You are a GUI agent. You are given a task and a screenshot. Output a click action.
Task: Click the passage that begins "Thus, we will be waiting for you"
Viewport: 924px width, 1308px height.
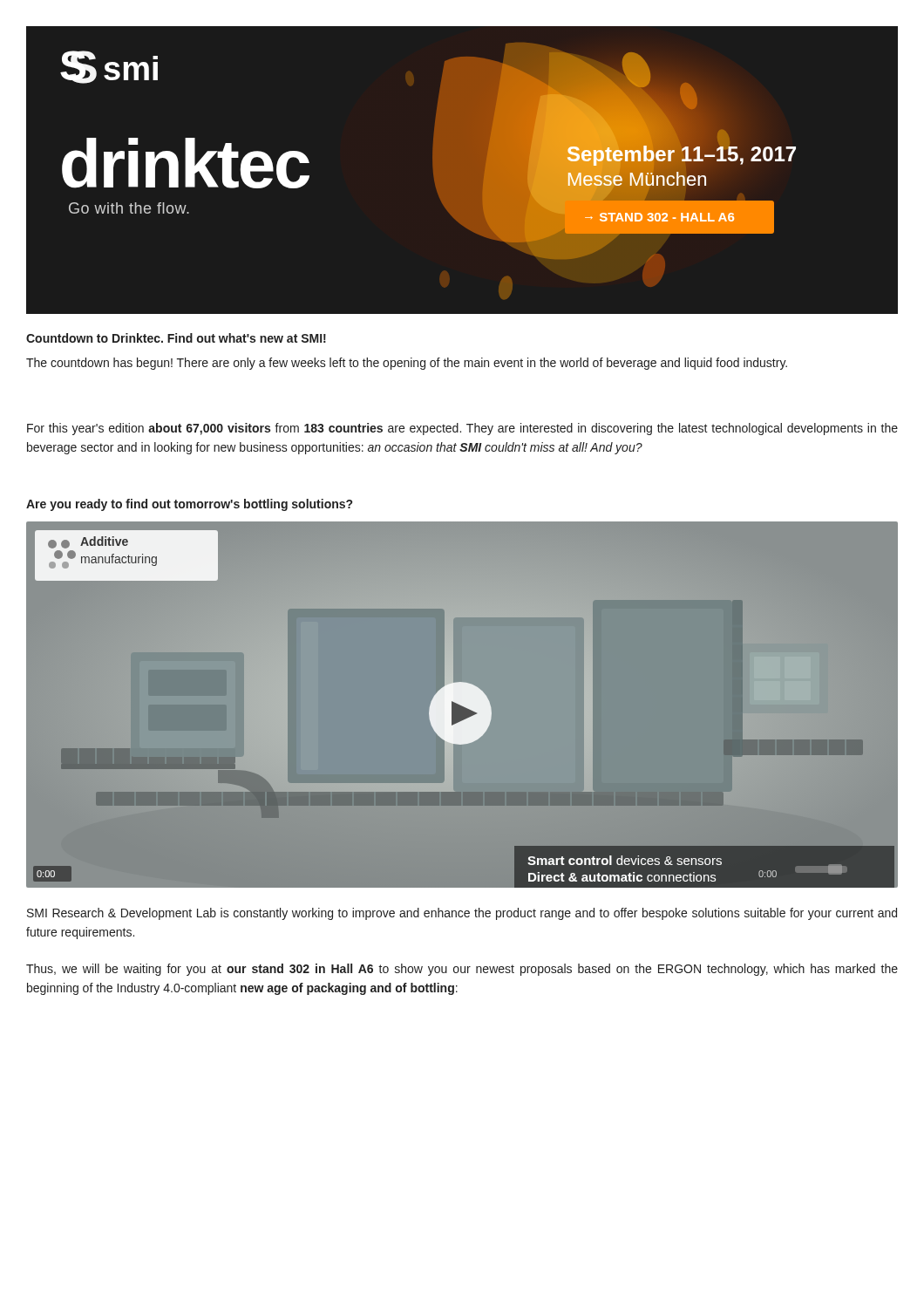tap(462, 979)
